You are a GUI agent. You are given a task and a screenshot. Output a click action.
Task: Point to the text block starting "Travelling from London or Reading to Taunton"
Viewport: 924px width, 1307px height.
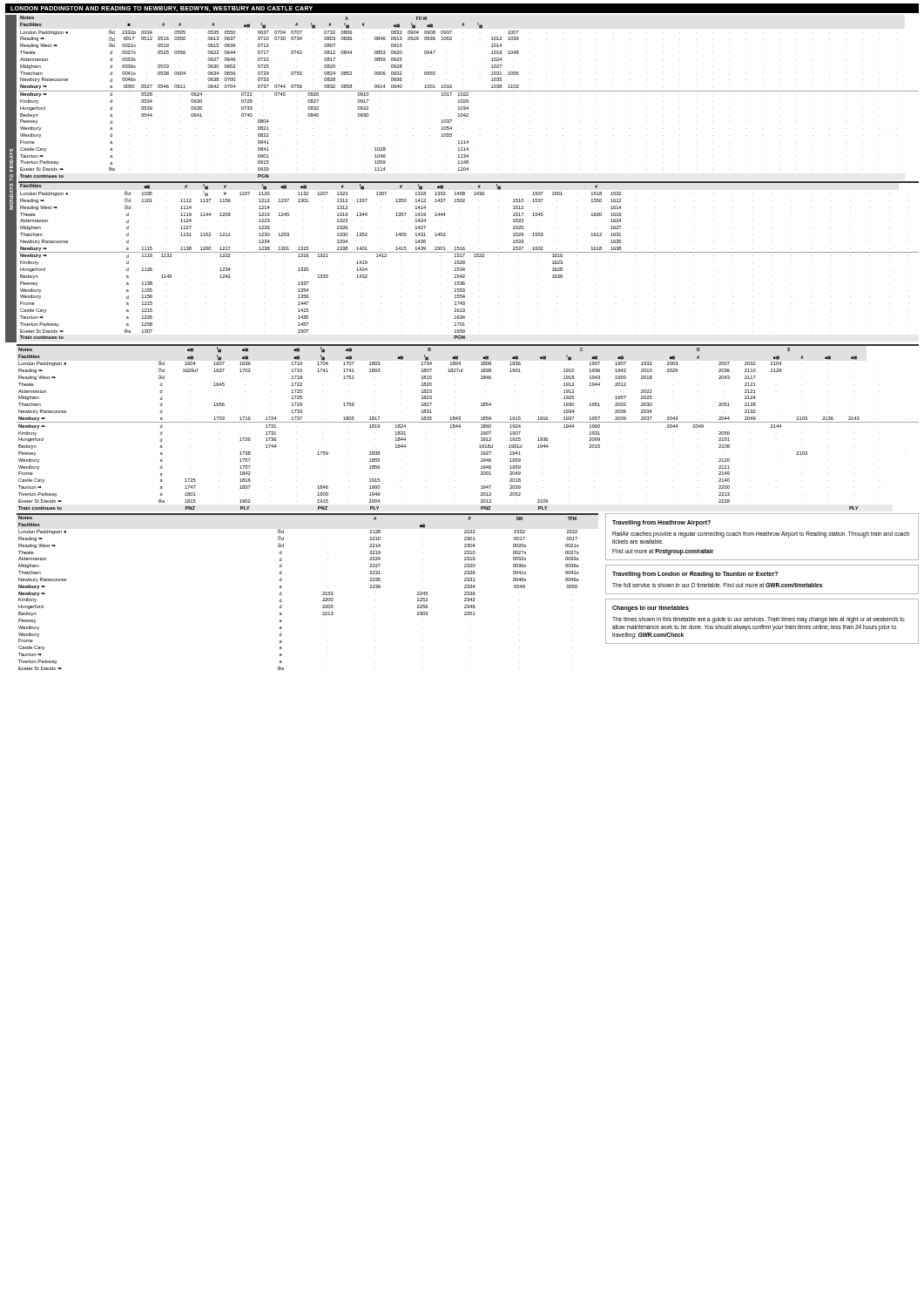(762, 580)
